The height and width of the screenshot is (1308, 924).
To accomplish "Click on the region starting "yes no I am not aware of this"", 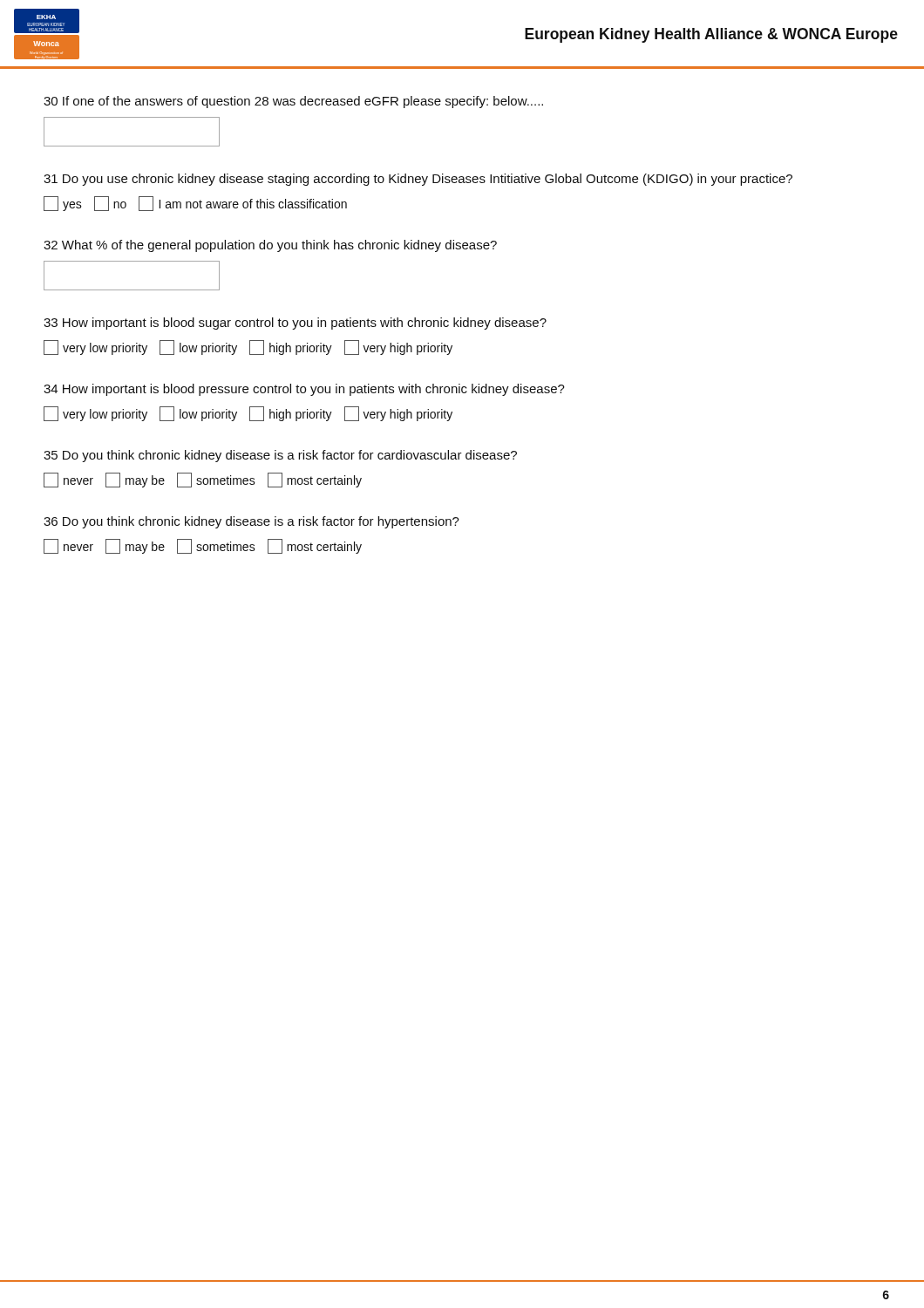I will point(195,204).
